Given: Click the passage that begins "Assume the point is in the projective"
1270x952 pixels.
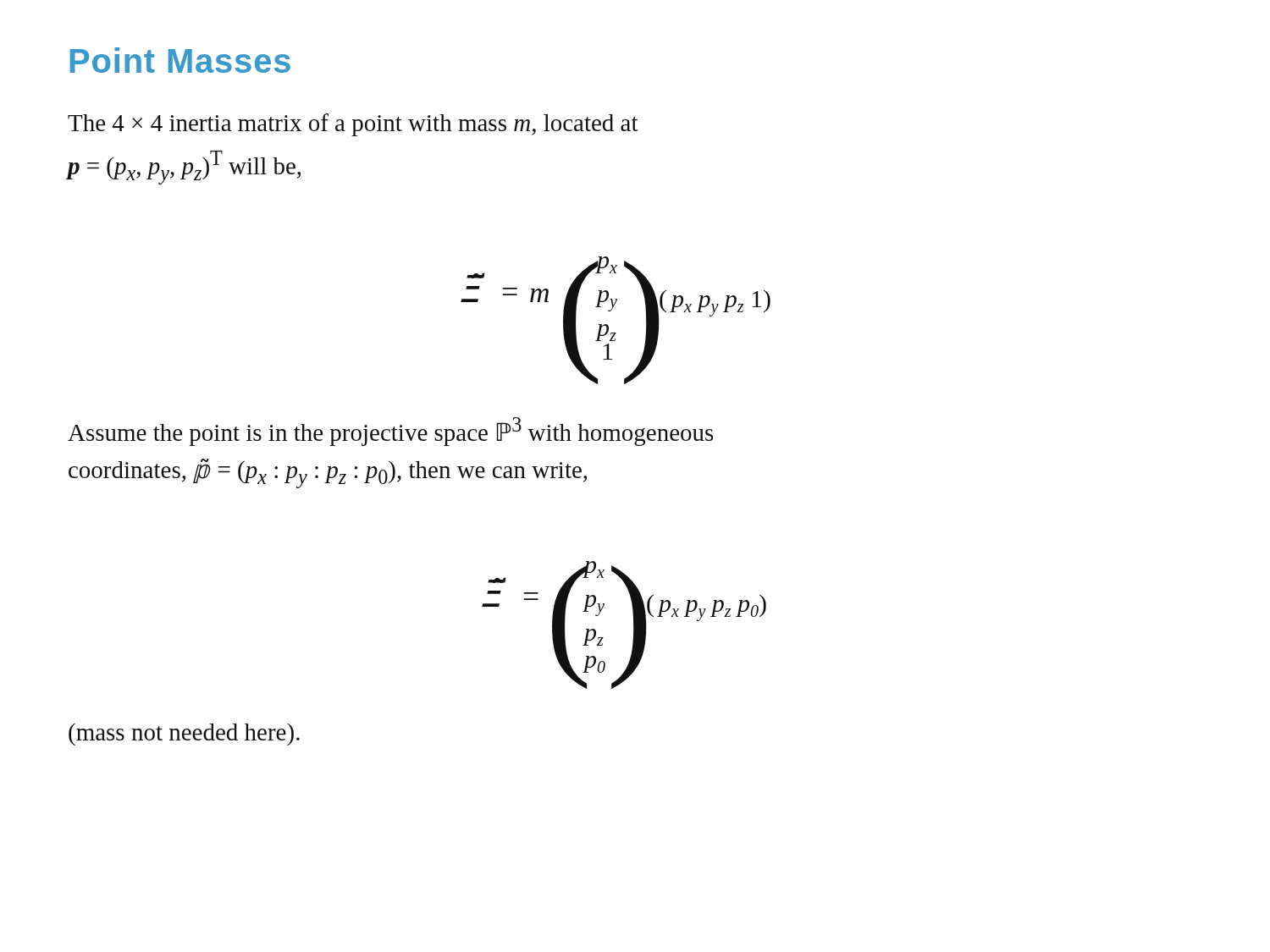Looking at the screenshot, I should (391, 451).
